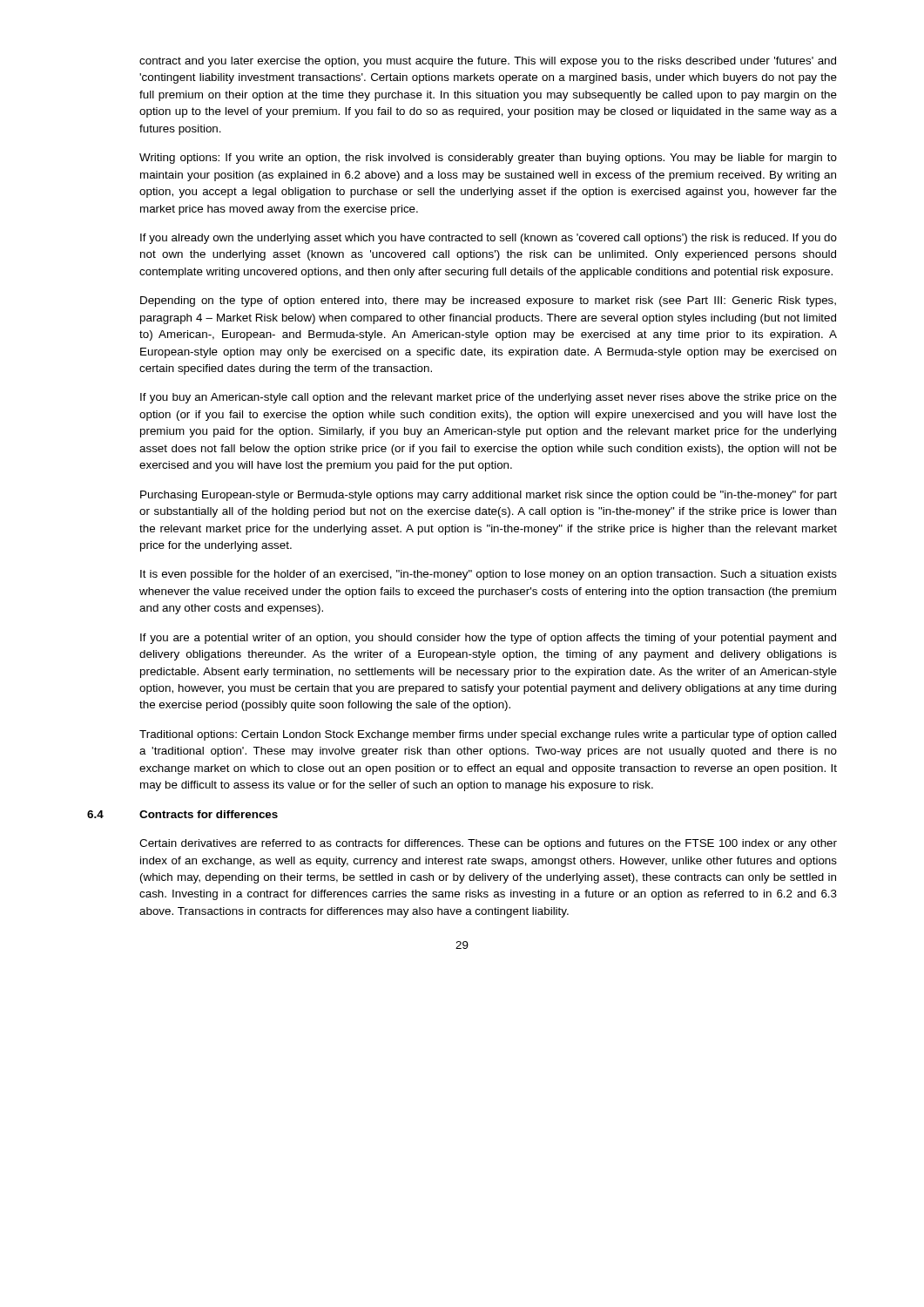Viewport: 924px width, 1307px height.
Task: Click on the passage starting "contract and you later exercise the"
Action: click(x=488, y=94)
